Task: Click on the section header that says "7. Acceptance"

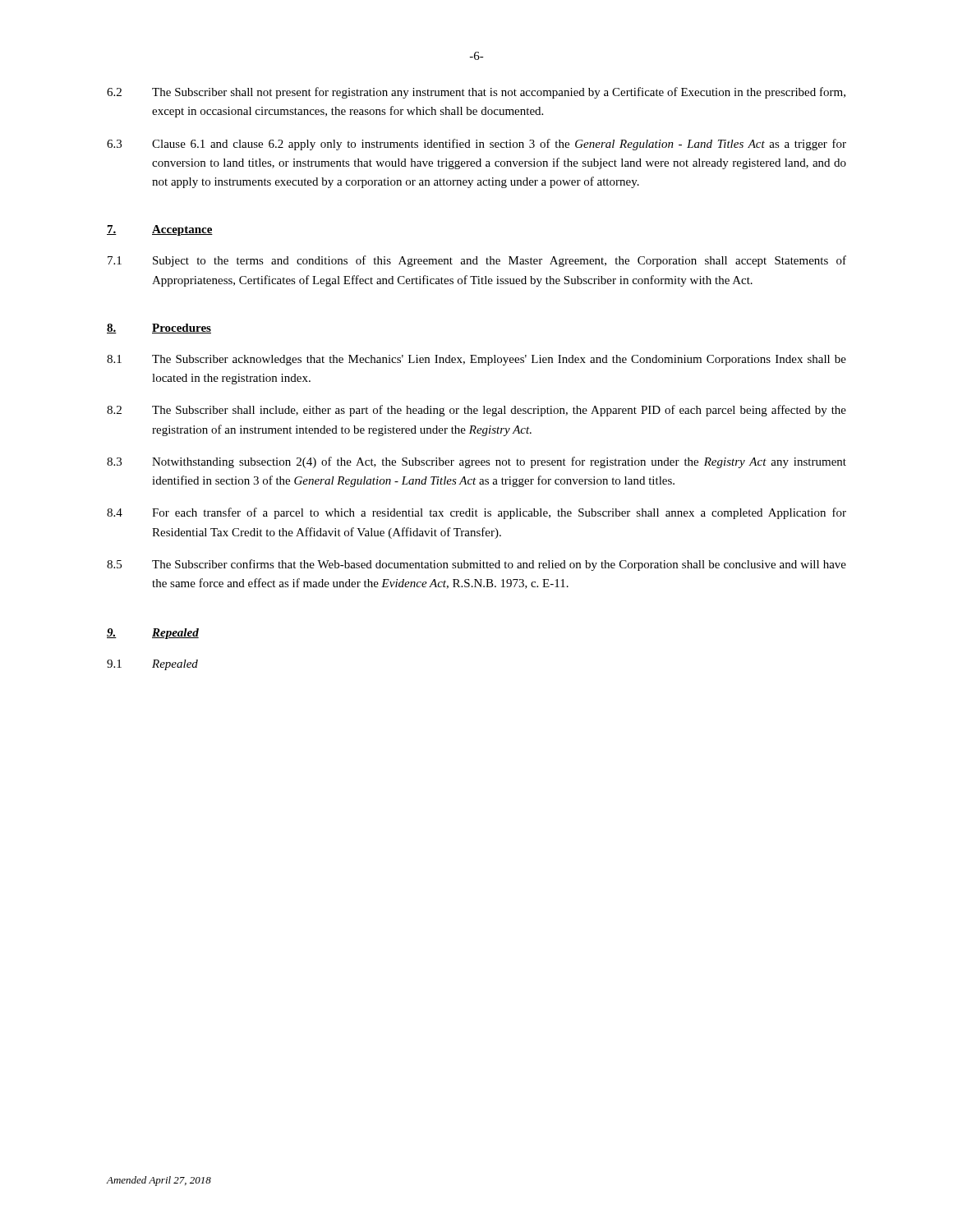Action: (160, 230)
